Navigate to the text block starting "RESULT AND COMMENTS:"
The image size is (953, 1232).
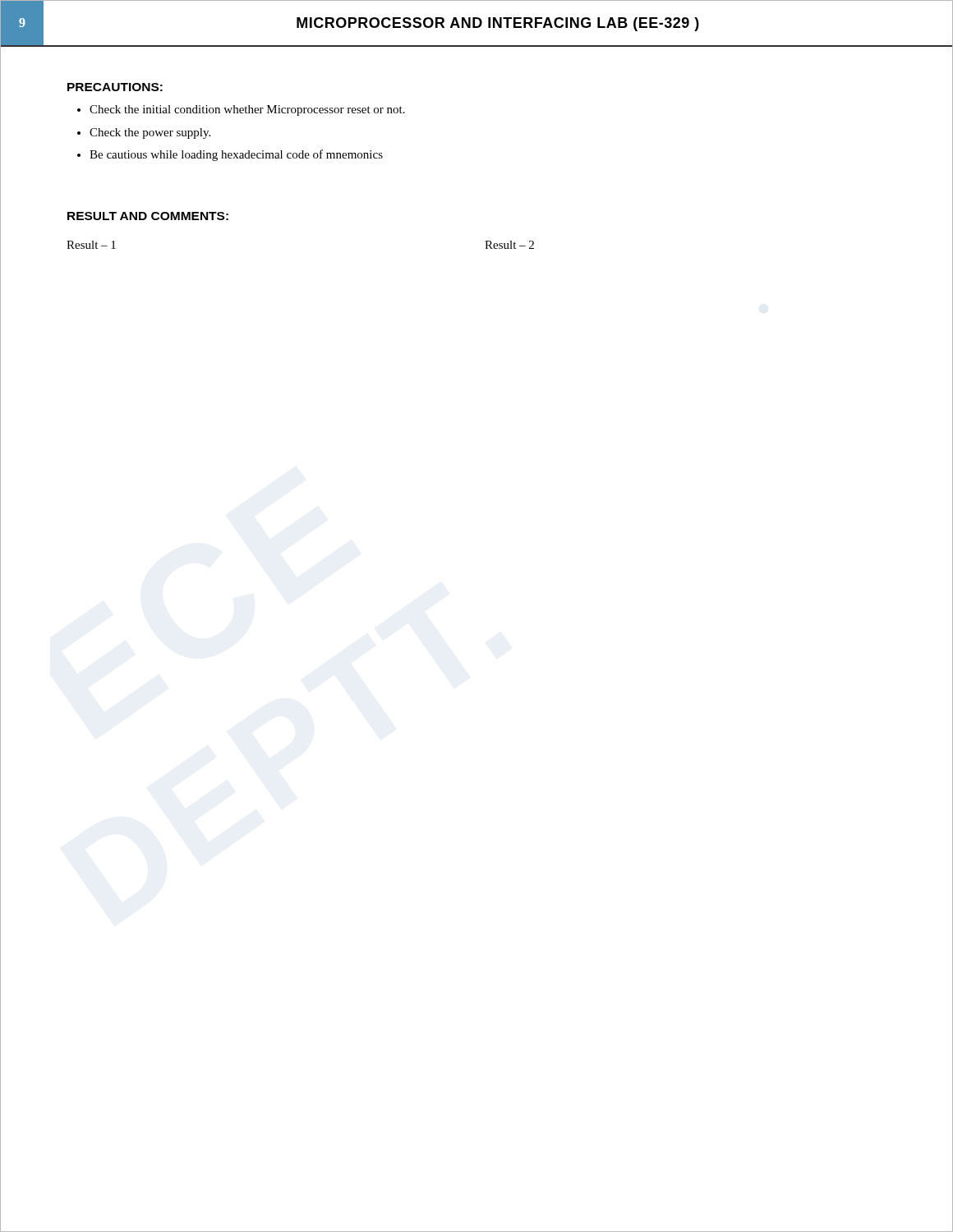click(148, 215)
